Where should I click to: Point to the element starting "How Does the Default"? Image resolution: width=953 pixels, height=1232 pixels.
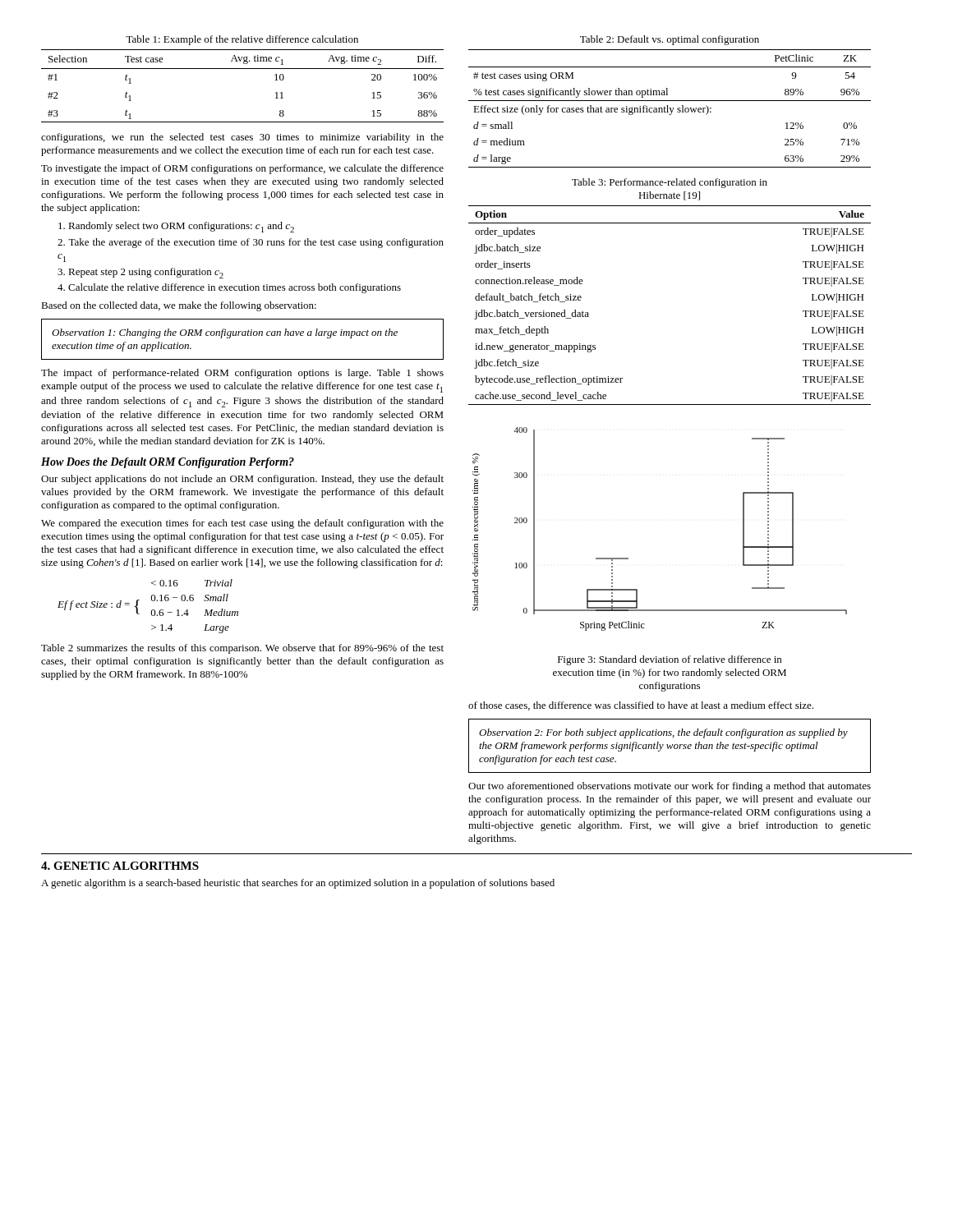pyautogui.click(x=168, y=462)
